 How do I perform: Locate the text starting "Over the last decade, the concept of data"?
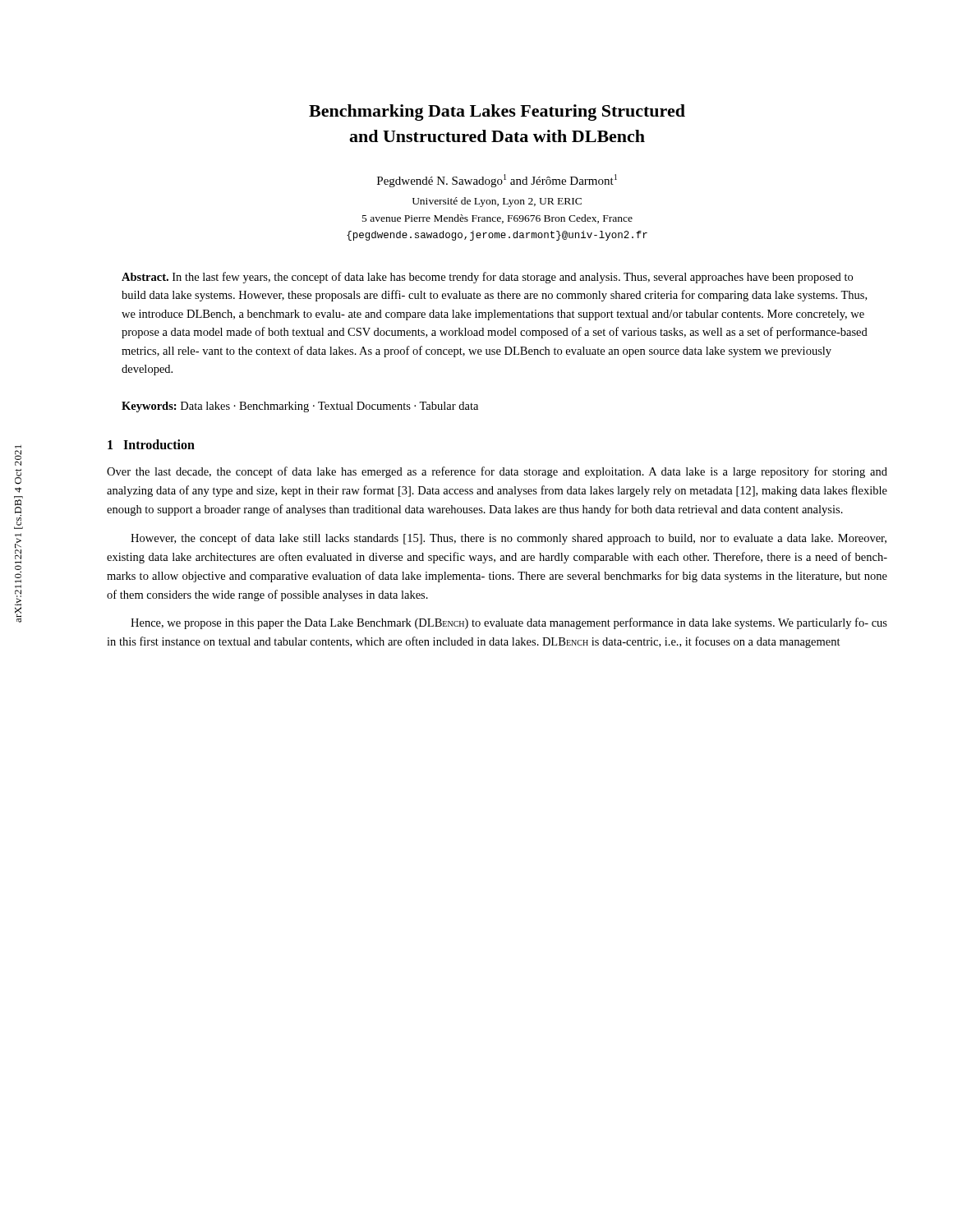pos(497,490)
